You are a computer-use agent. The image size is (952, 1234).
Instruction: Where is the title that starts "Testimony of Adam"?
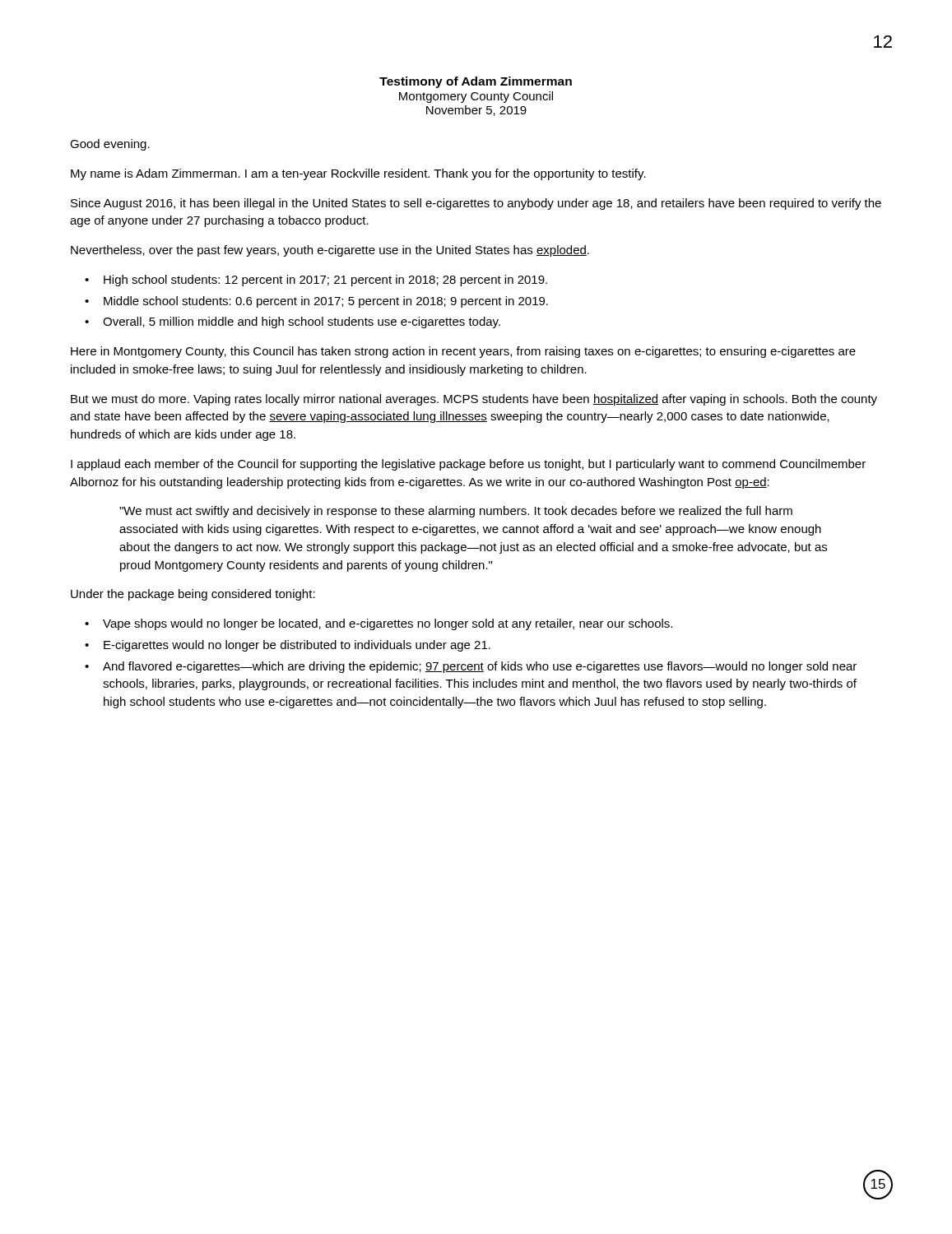point(476,95)
